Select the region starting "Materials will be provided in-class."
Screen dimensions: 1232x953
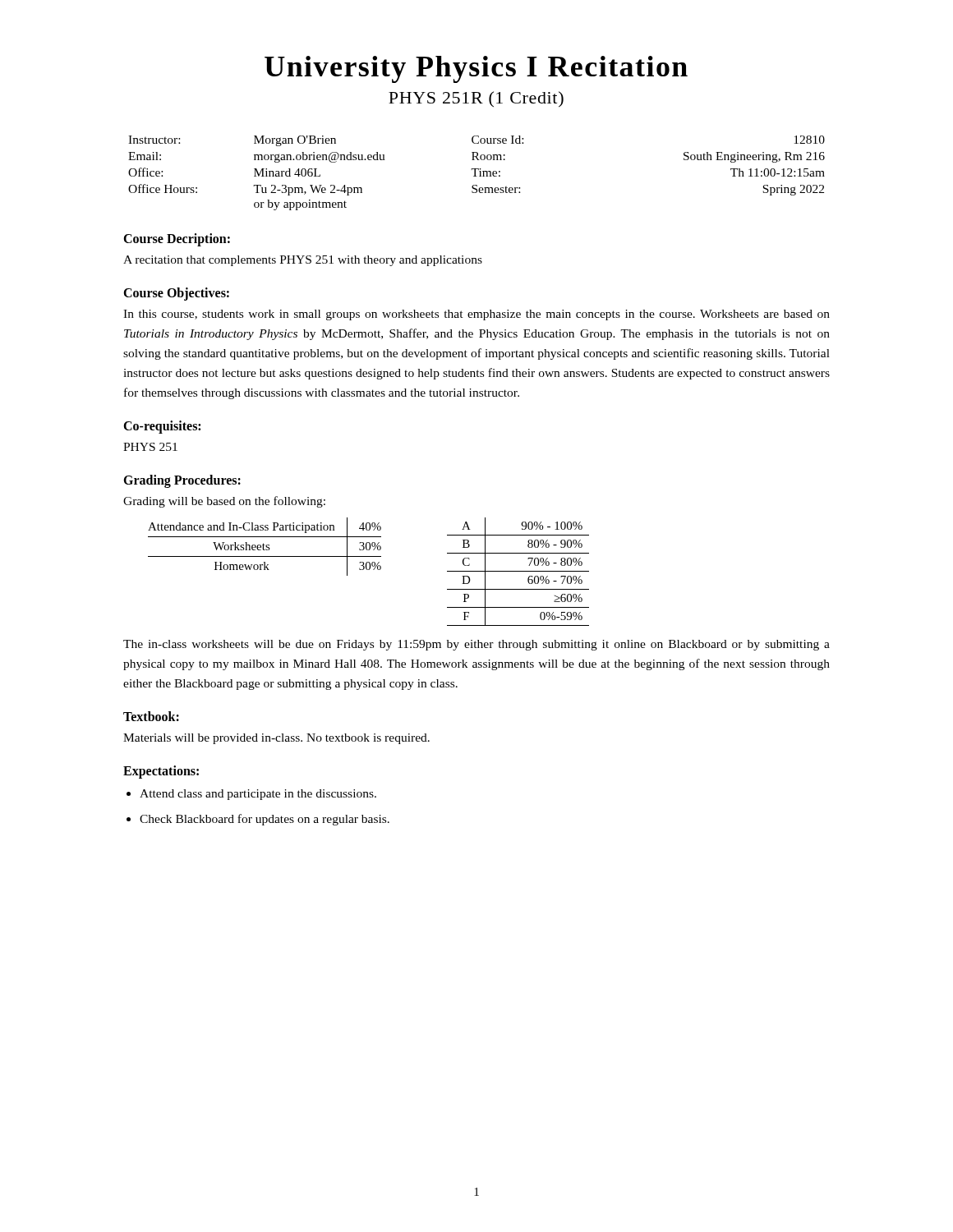[x=277, y=737]
